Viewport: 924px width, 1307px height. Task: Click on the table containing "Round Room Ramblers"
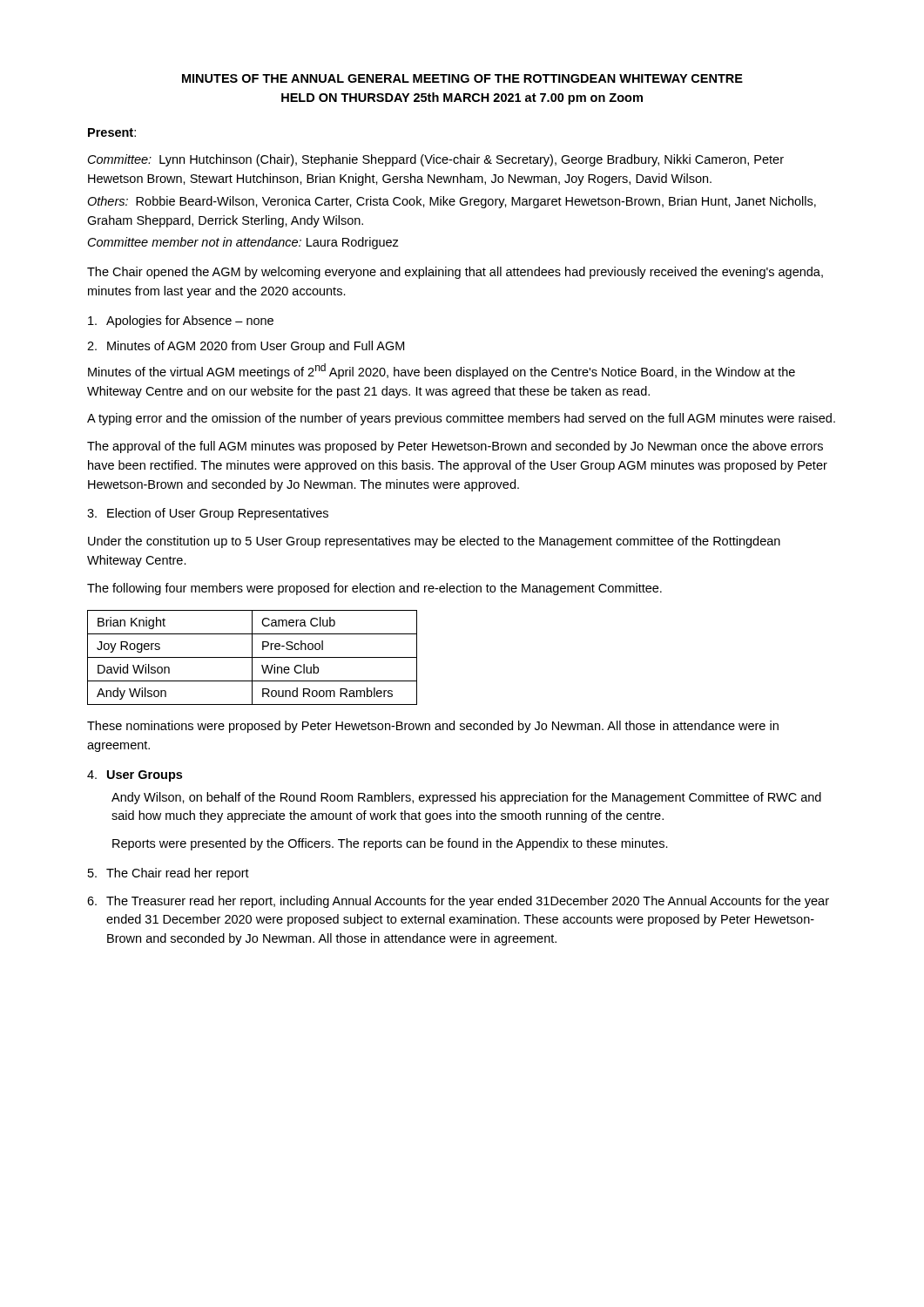(x=462, y=658)
